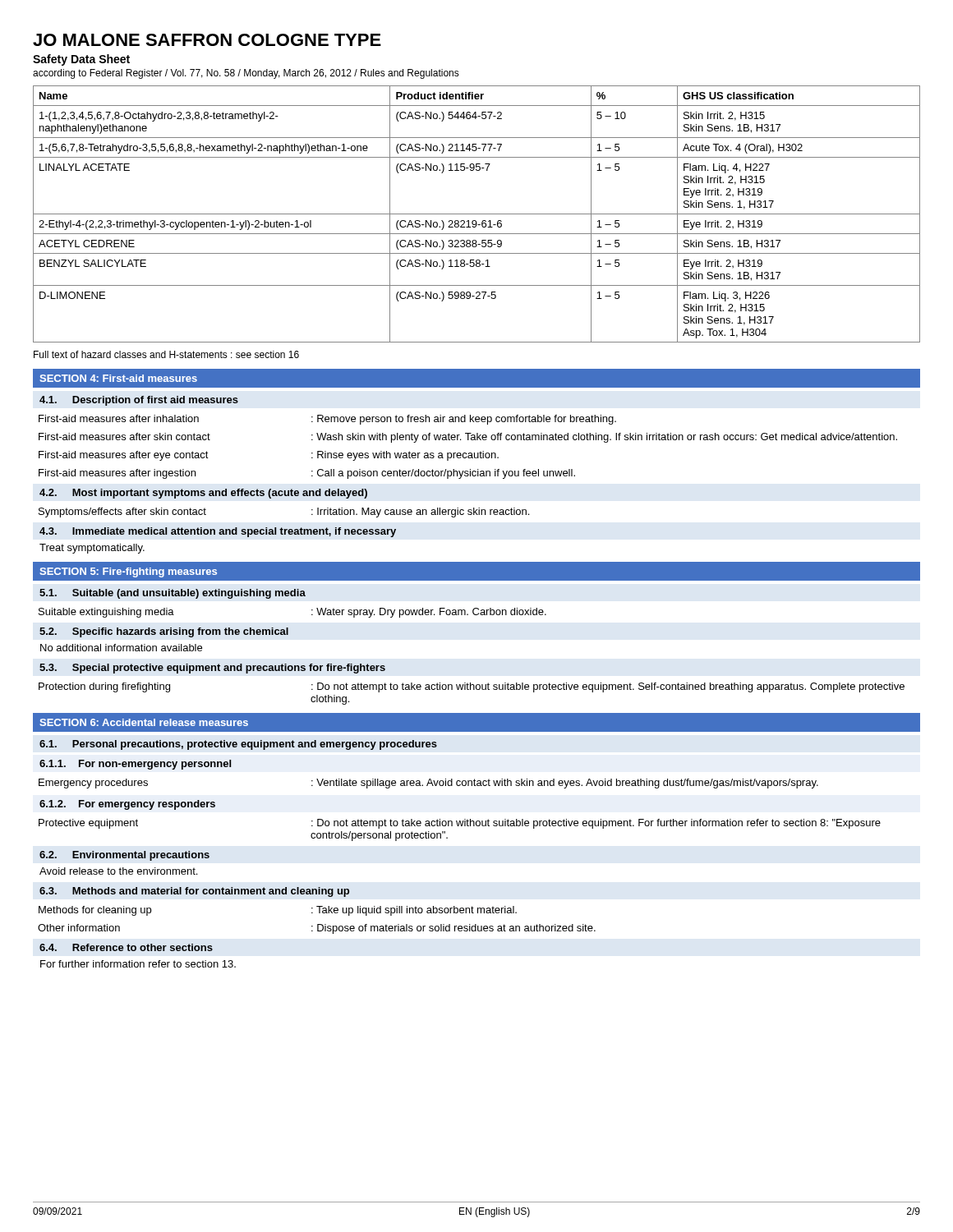Locate the text that reads "Treat symptomatically."
Screen dimensions: 1232x953
(x=92, y=547)
